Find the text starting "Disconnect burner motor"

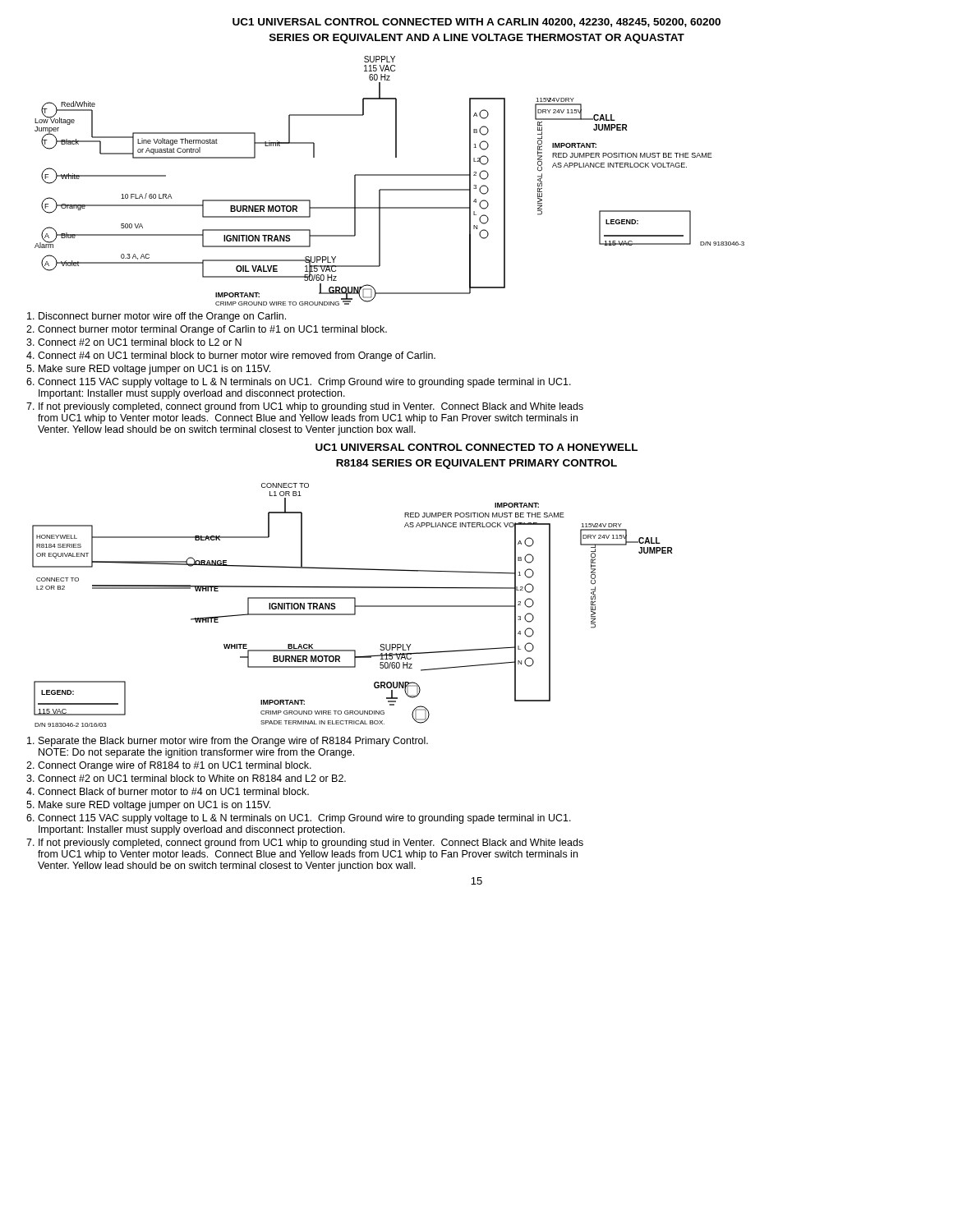(x=157, y=316)
